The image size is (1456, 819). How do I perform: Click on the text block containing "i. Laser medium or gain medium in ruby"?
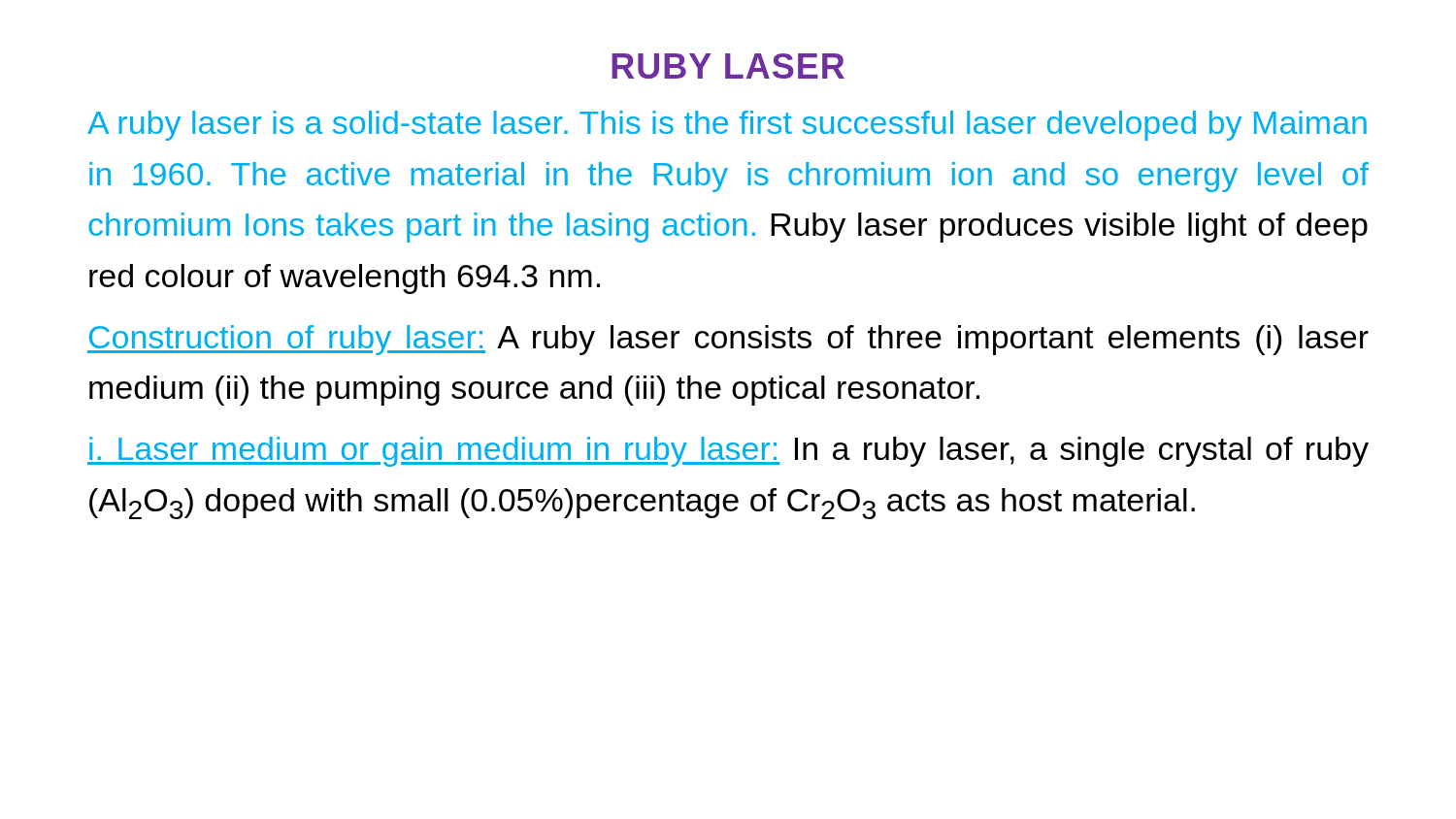tap(728, 477)
